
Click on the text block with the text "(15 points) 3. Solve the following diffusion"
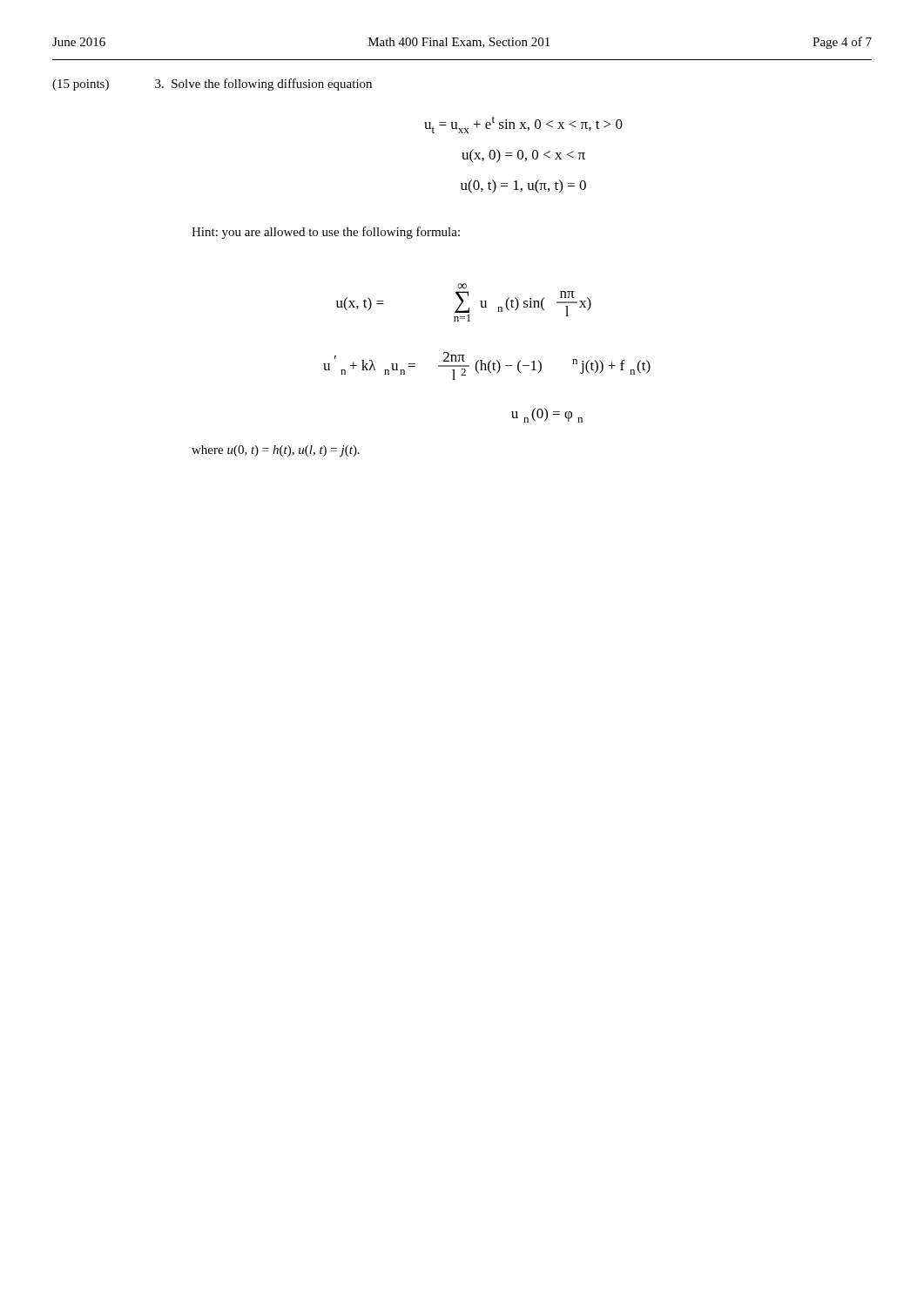(x=212, y=84)
